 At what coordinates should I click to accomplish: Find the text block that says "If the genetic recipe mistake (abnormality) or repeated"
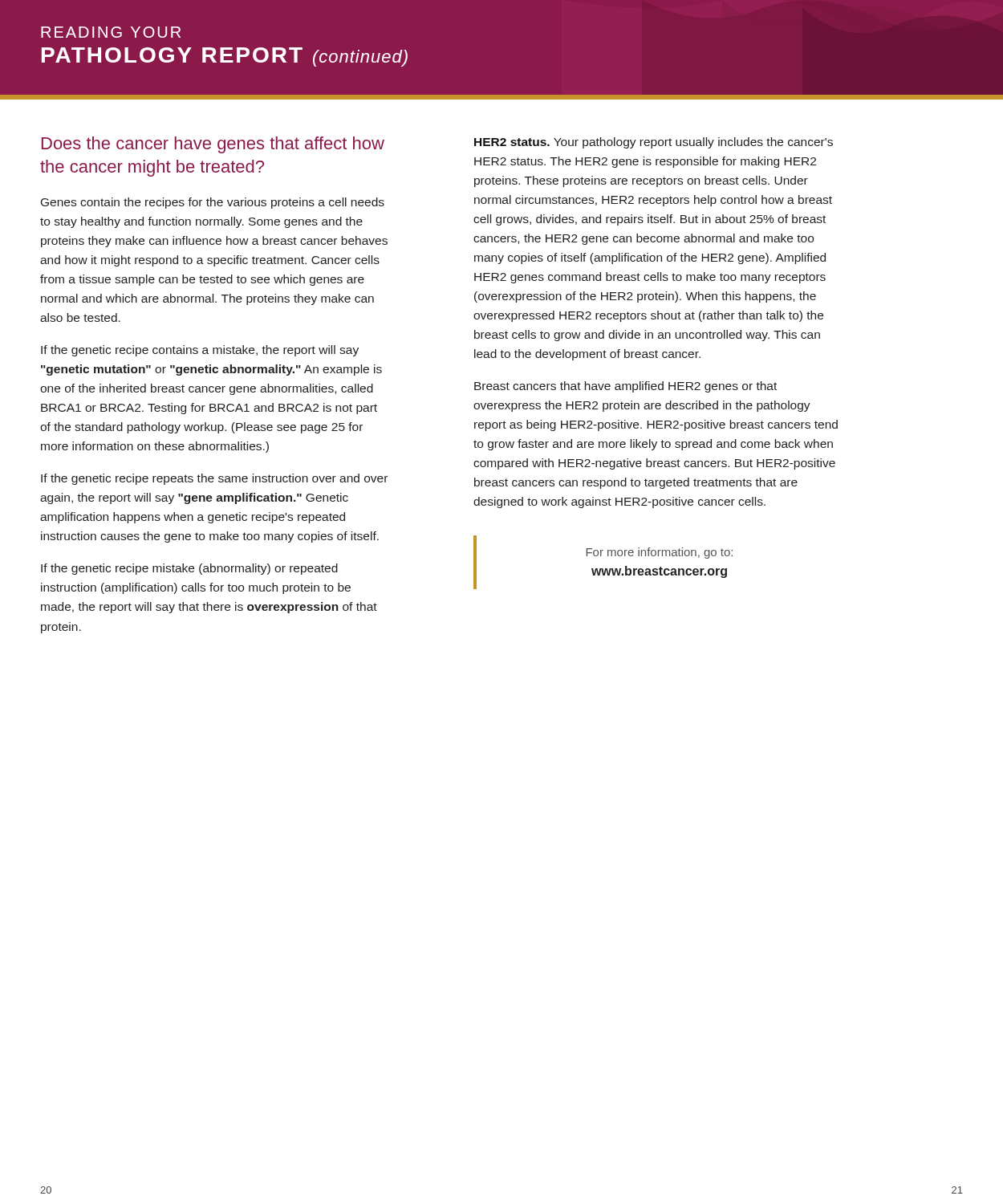pos(208,597)
